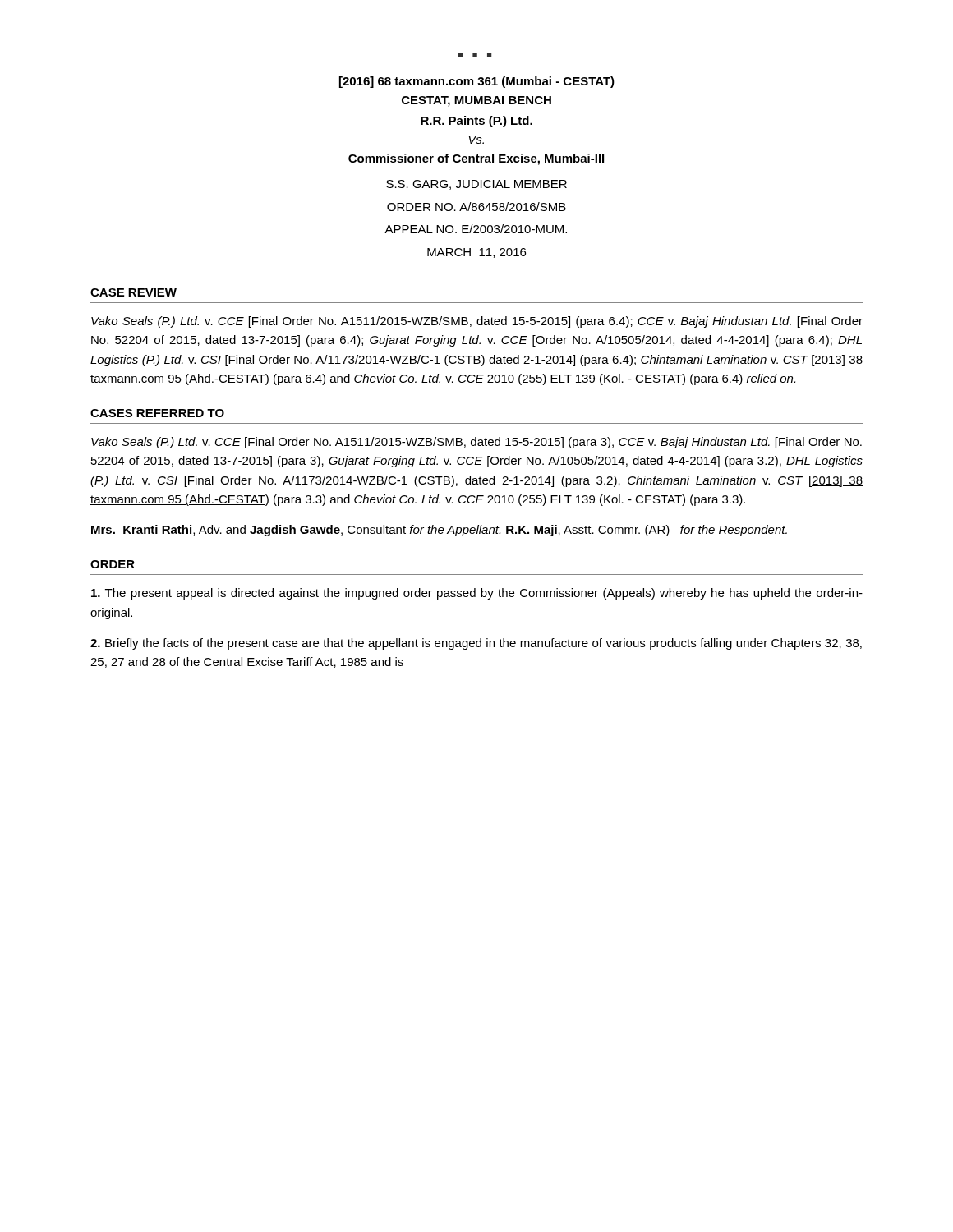Point to the region starting "CASE REVIEW"
Viewport: 953px width, 1232px height.
(134, 292)
